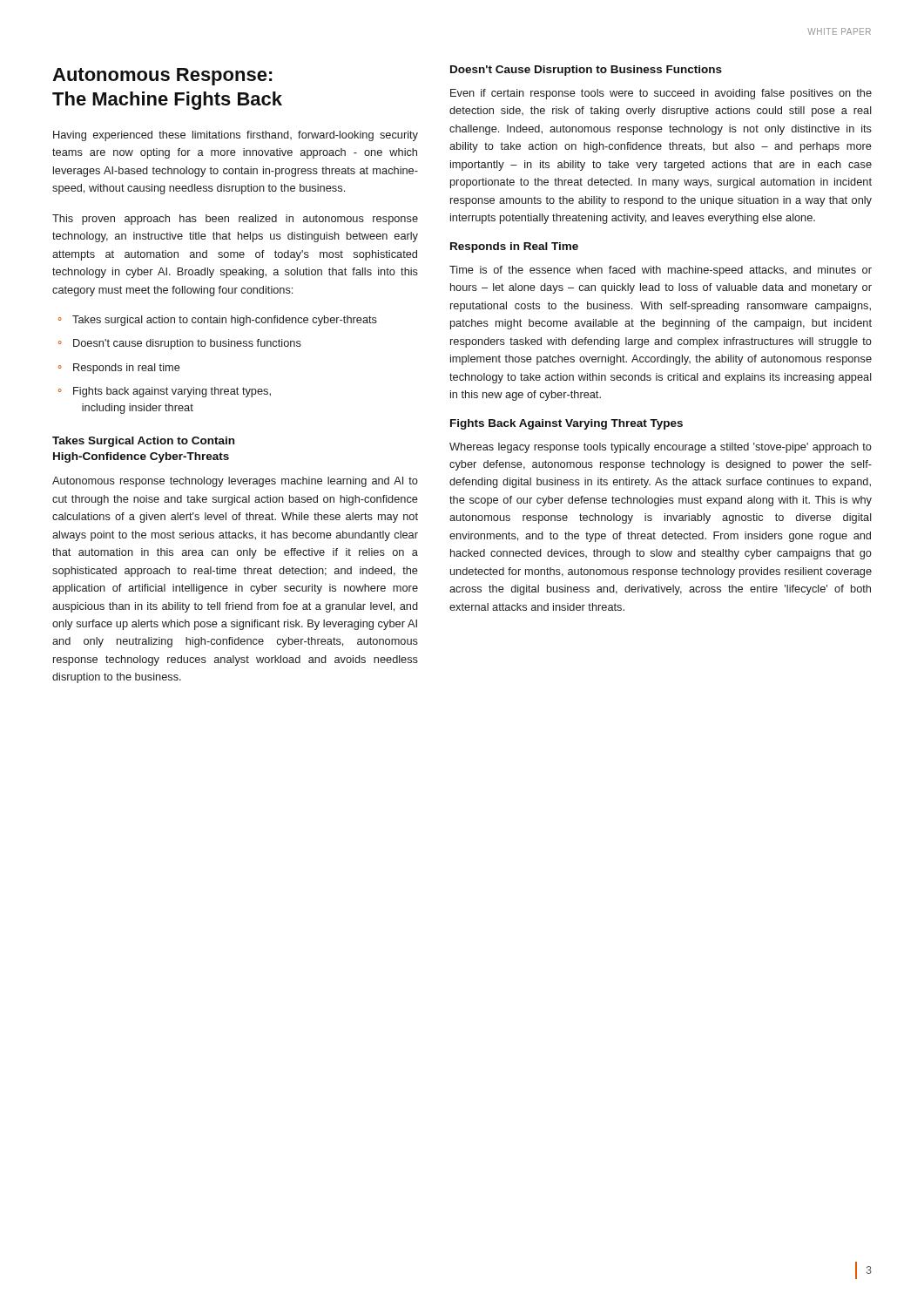Point to the text block starting "Autonomous response technology leverages machine learning and"

tap(235, 579)
